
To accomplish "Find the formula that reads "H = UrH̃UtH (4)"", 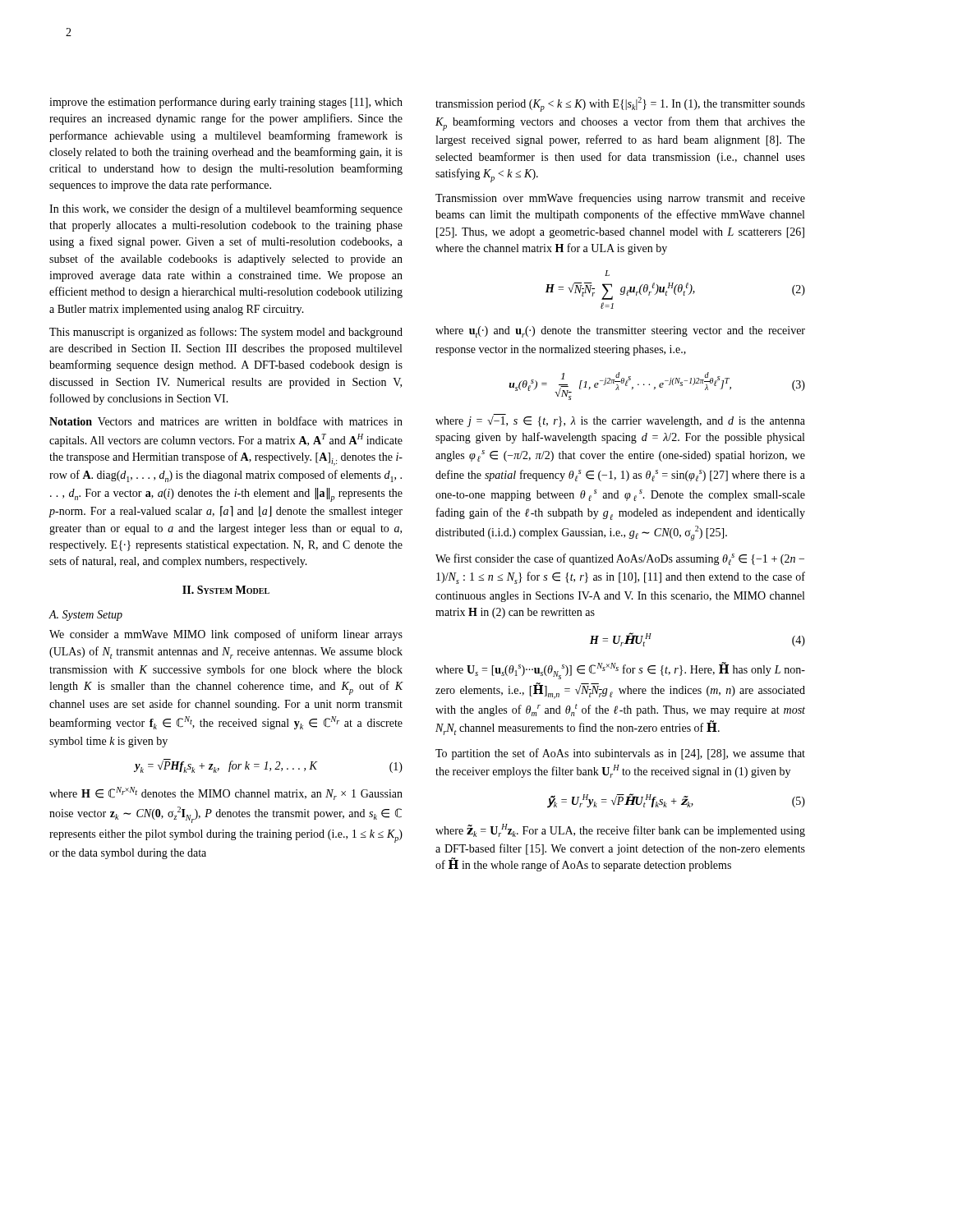I will pos(619,639).
